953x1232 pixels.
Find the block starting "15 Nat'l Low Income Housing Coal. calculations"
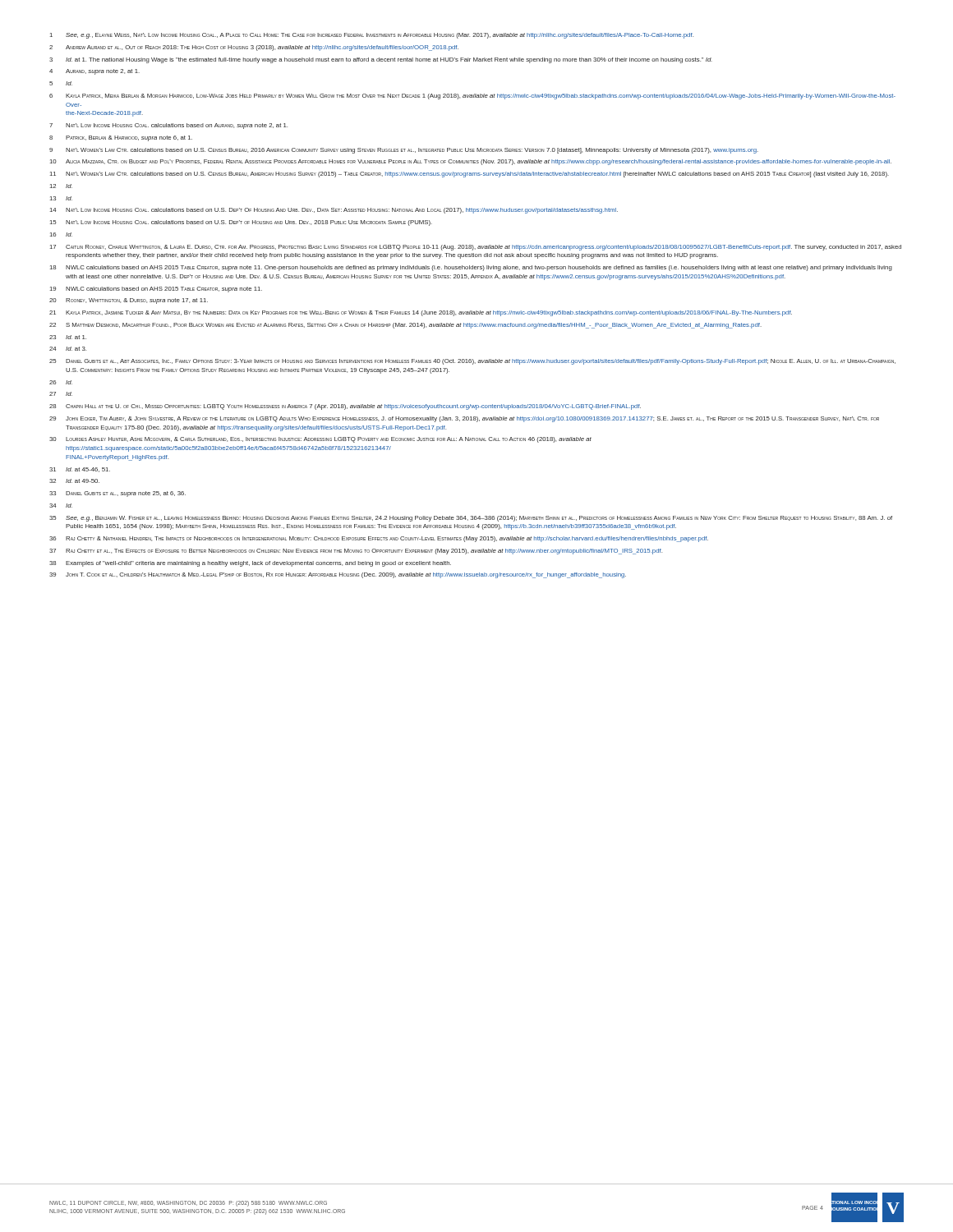(476, 223)
